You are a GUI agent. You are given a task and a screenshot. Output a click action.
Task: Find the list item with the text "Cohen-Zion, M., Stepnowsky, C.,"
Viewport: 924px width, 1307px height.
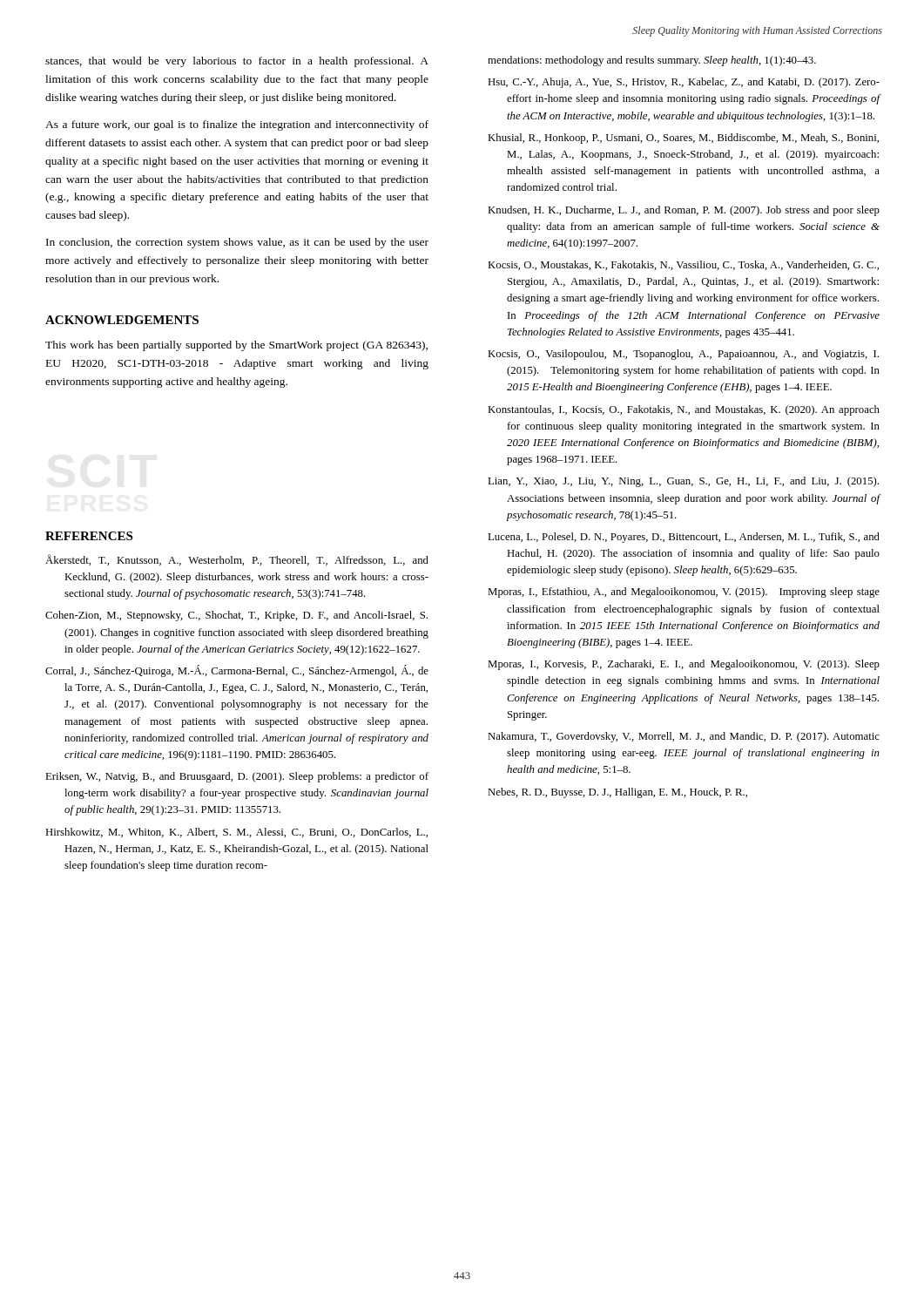237,632
